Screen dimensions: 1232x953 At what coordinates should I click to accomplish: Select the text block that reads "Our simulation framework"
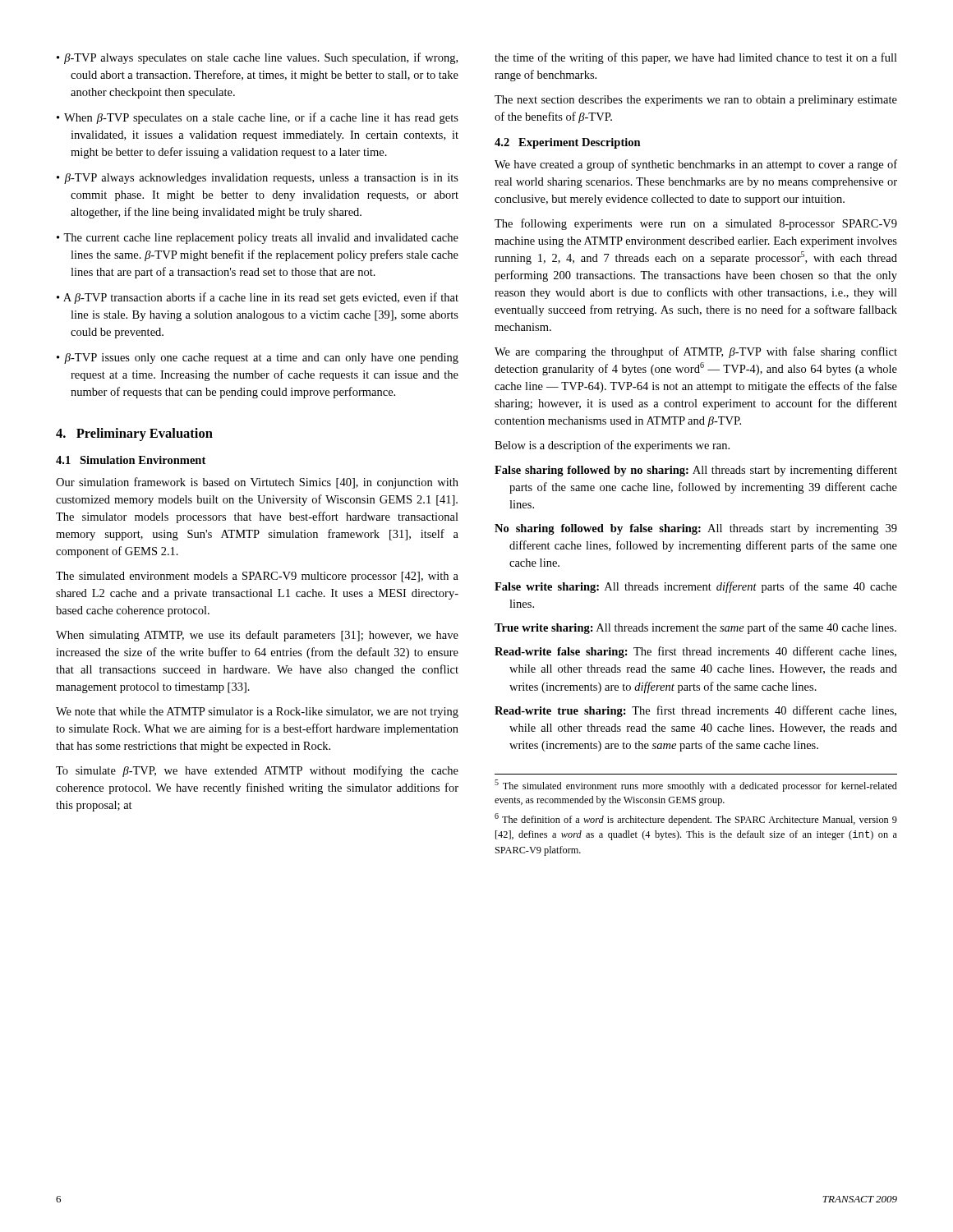257,644
